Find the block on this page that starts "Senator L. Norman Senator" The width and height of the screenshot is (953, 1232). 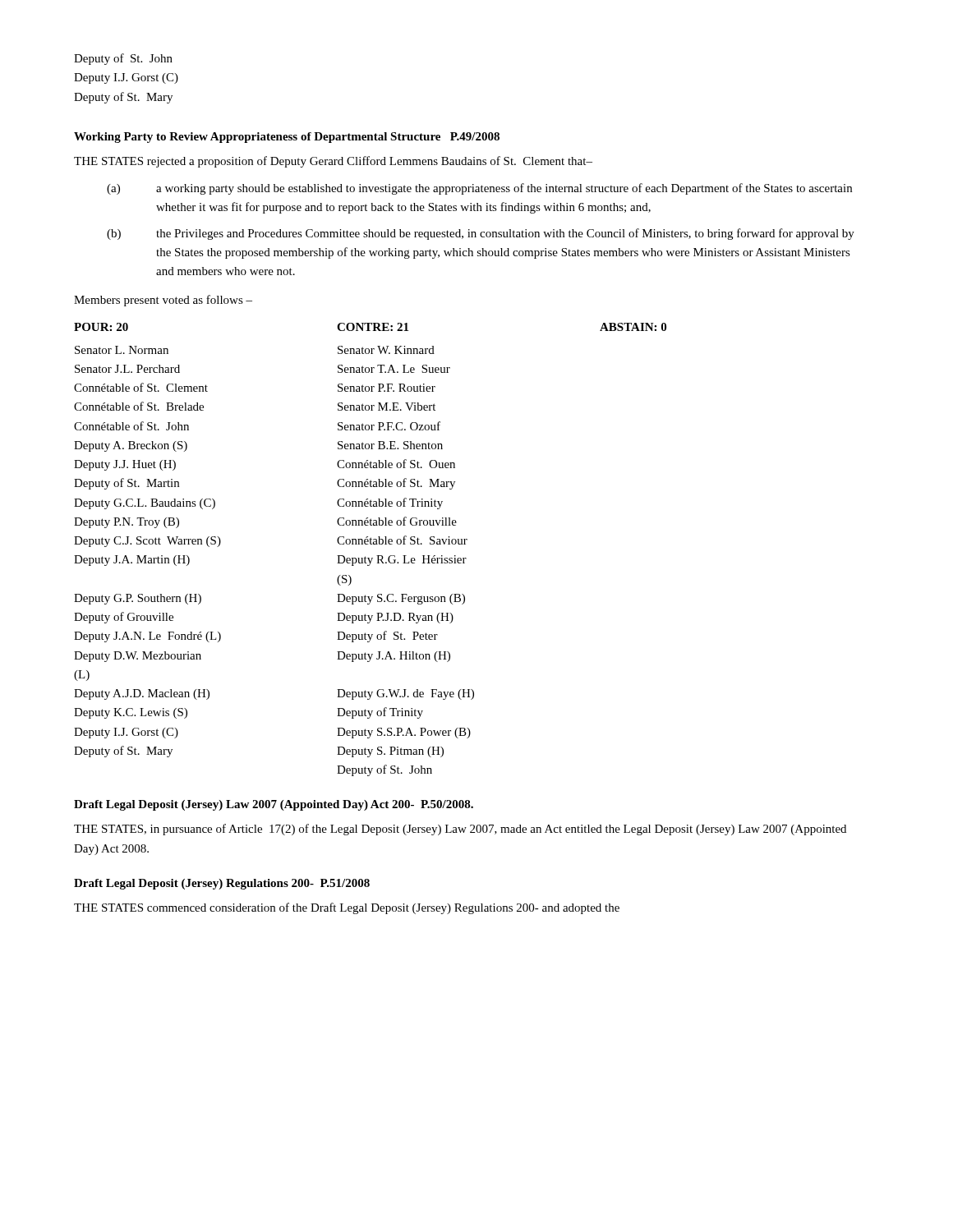pyautogui.click(x=205, y=550)
